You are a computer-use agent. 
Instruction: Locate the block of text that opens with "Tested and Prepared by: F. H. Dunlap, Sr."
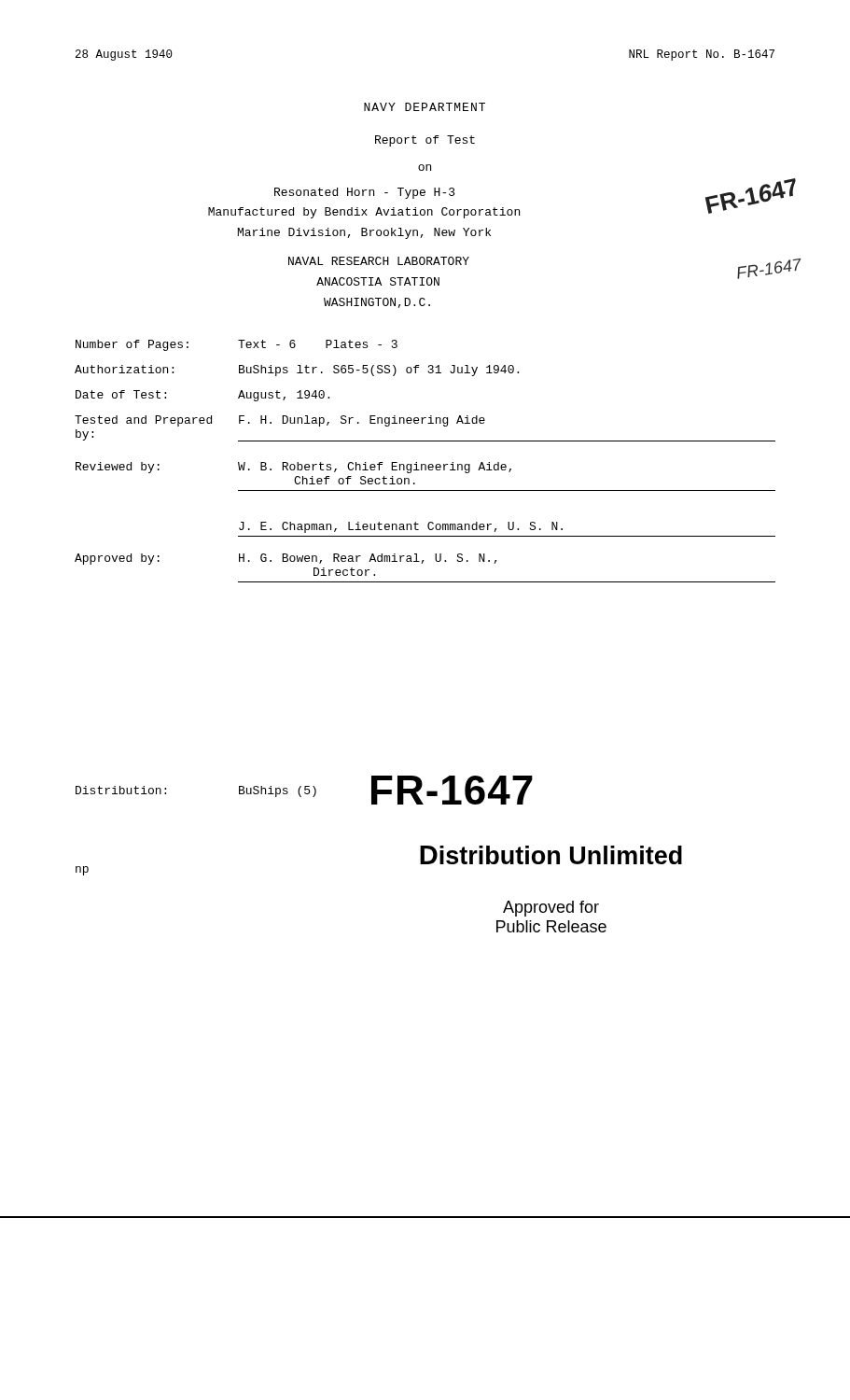pyautogui.click(x=425, y=427)
